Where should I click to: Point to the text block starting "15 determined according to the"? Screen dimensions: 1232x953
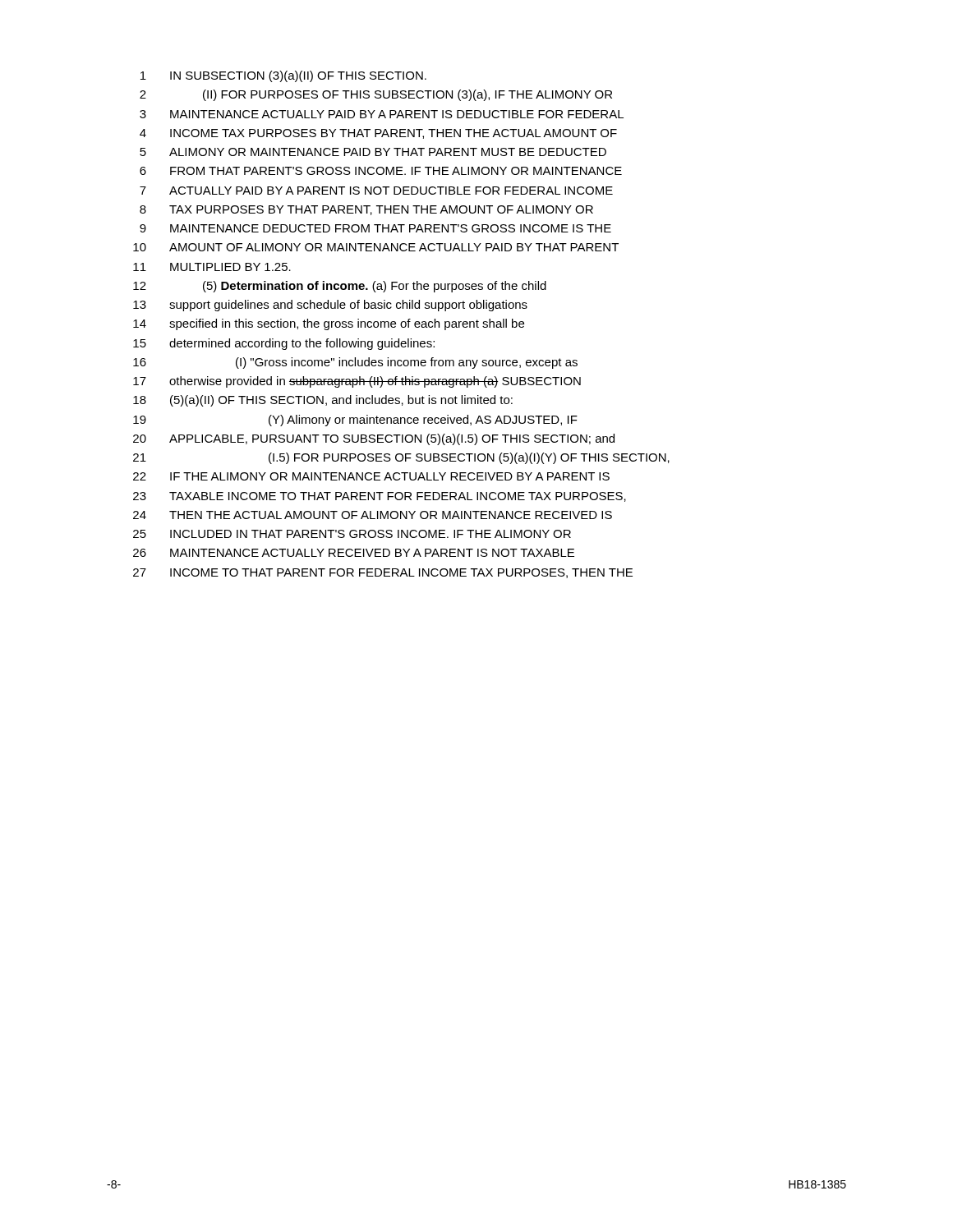pyautogui.click(x=284, y=344)
